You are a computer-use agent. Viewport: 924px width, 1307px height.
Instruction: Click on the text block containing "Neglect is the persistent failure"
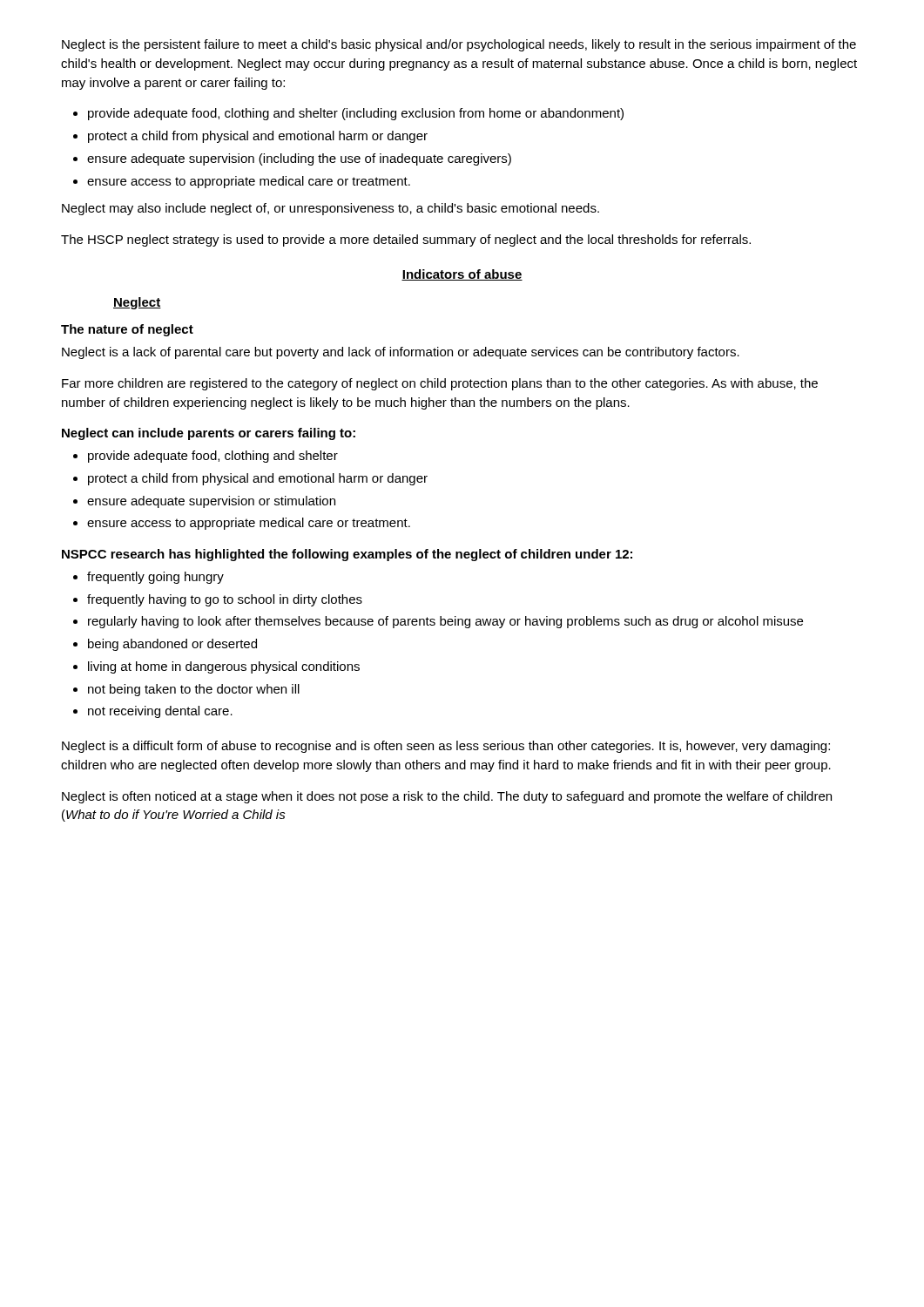coord(459,63)
